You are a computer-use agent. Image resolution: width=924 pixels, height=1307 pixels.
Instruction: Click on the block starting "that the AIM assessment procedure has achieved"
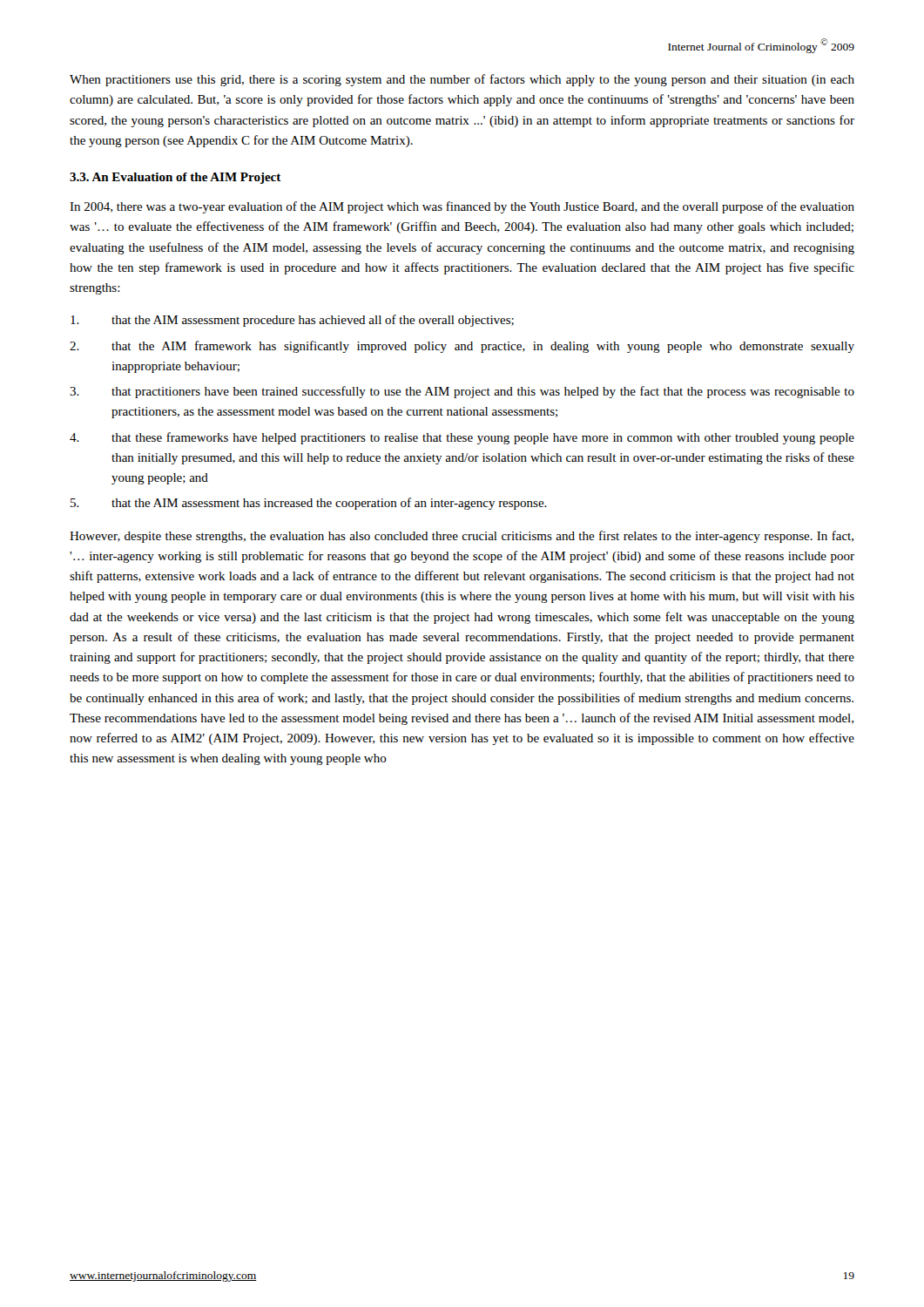(x=462, y=321)
